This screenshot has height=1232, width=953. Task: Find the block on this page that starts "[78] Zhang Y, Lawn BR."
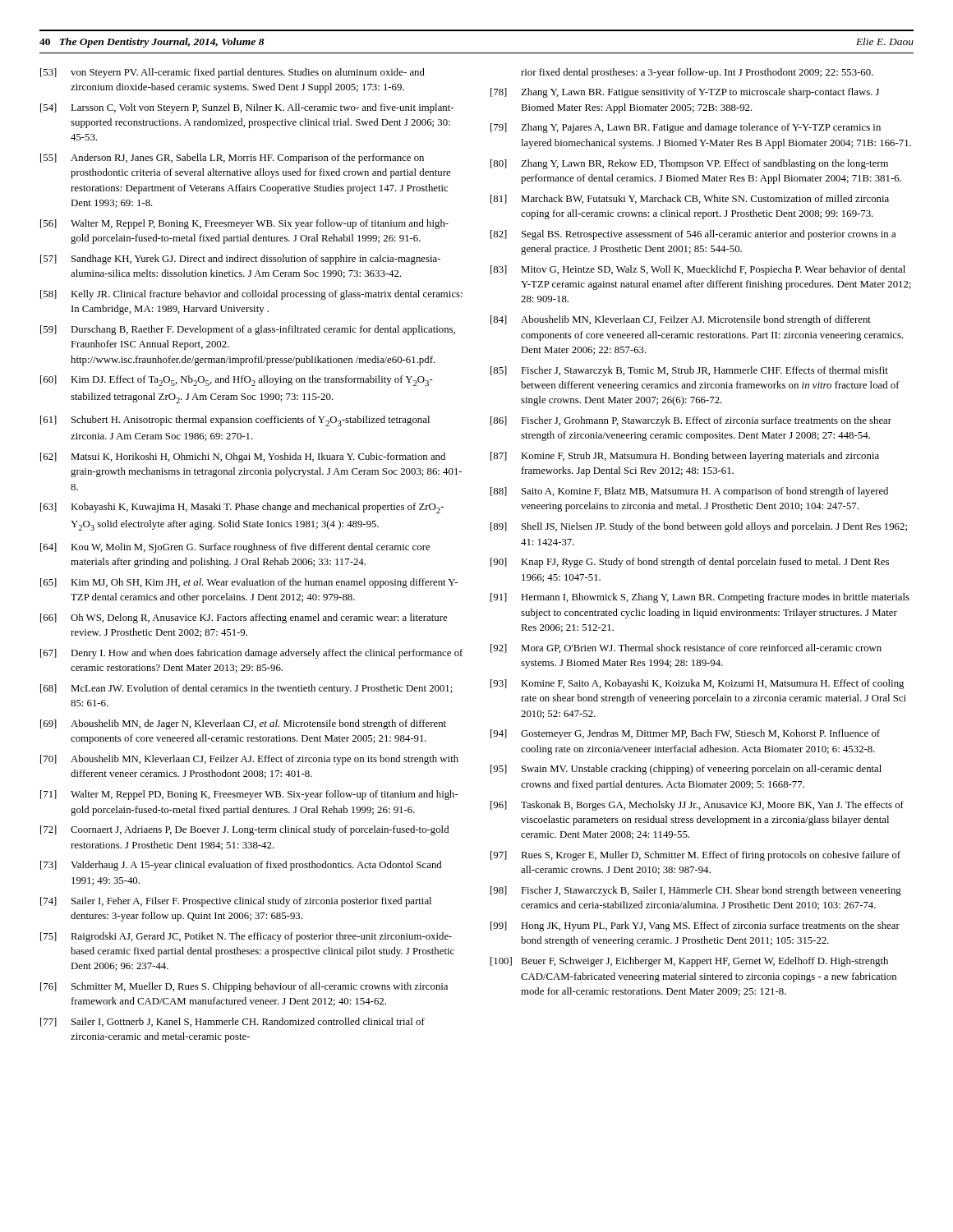702,100
